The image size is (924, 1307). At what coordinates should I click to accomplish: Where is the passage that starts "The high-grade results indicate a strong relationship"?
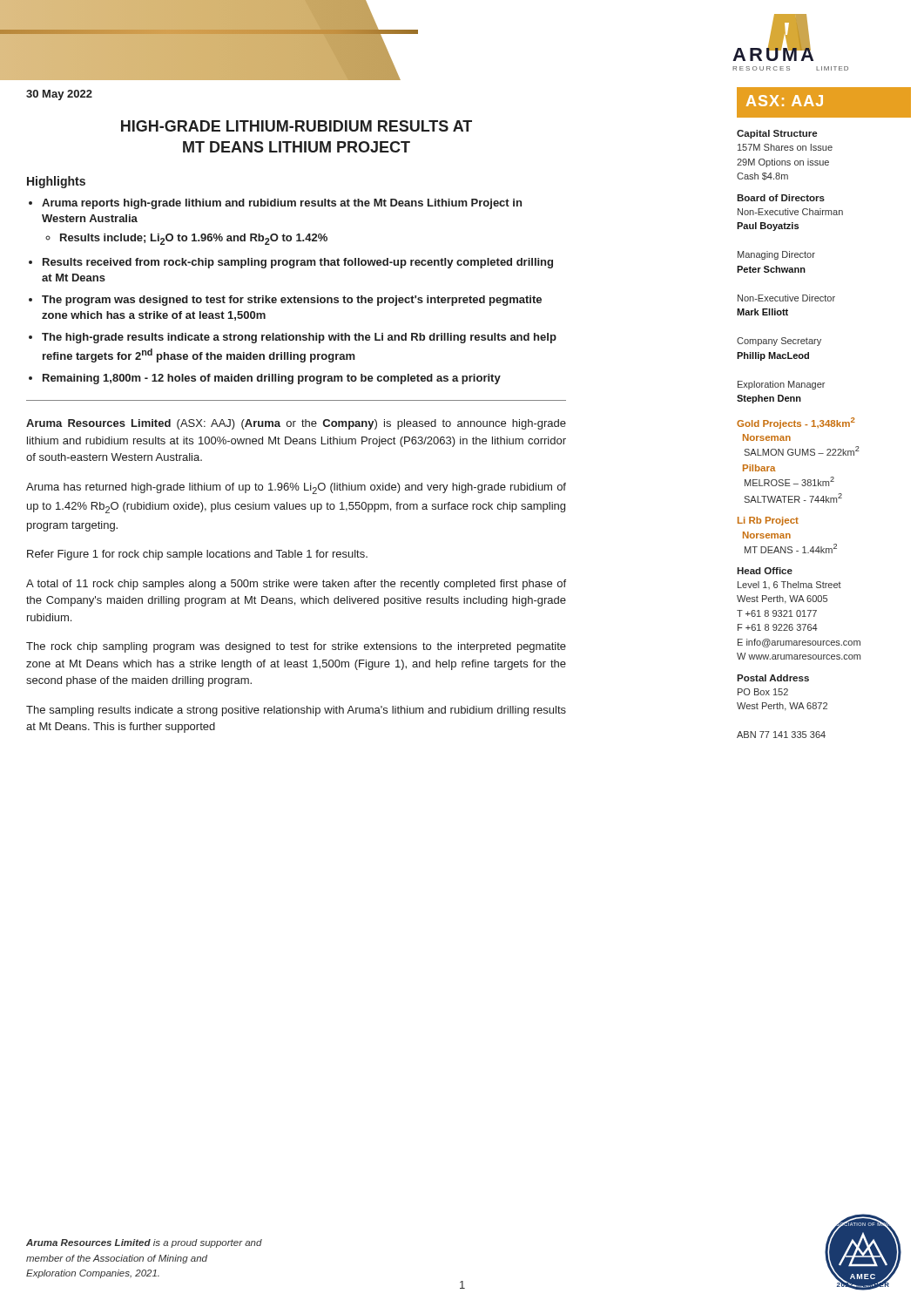tap(304, 347)
